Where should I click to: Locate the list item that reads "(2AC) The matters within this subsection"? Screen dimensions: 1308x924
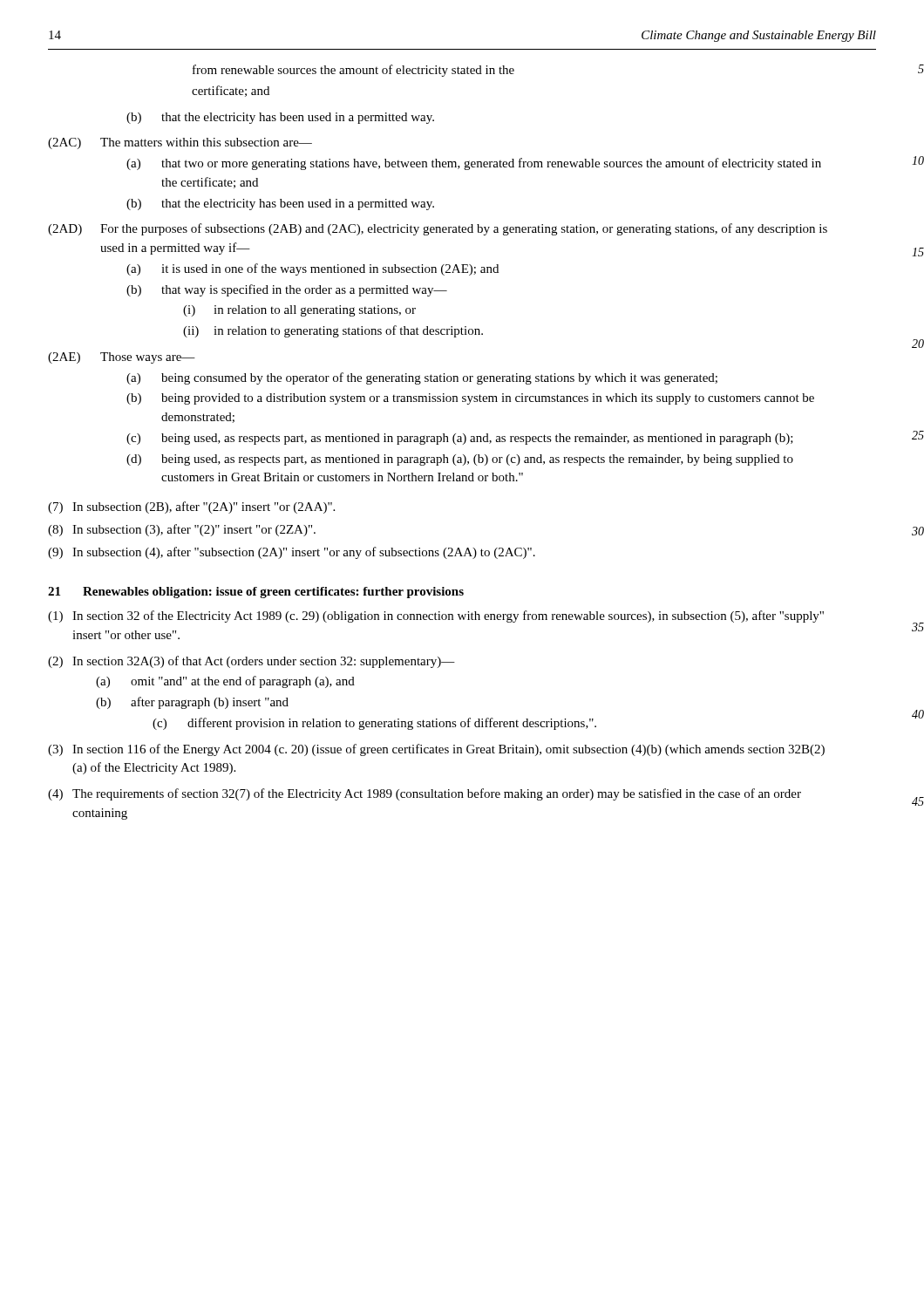click(x=180, y=143)
